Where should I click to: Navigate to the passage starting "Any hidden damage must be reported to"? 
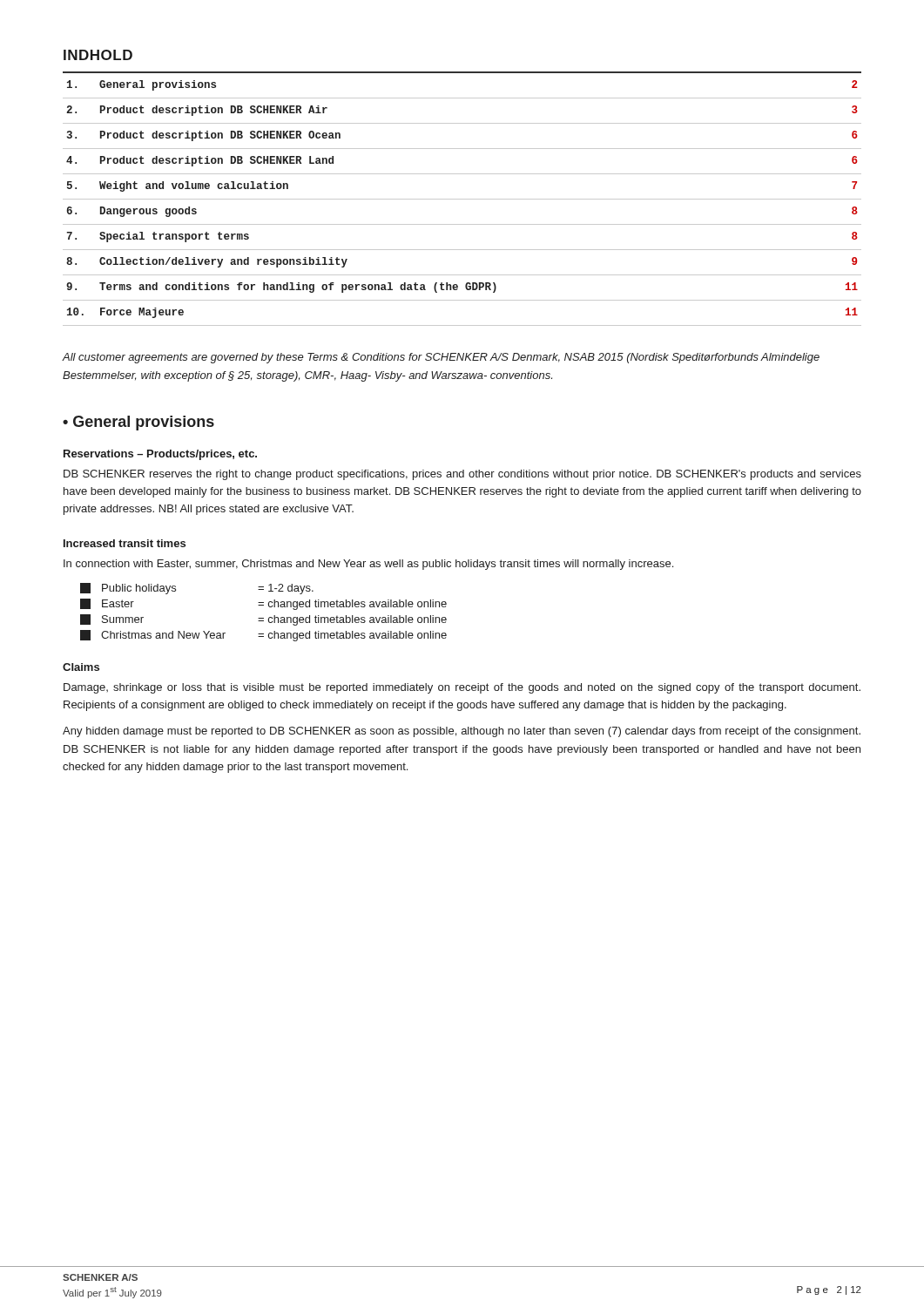462,749
